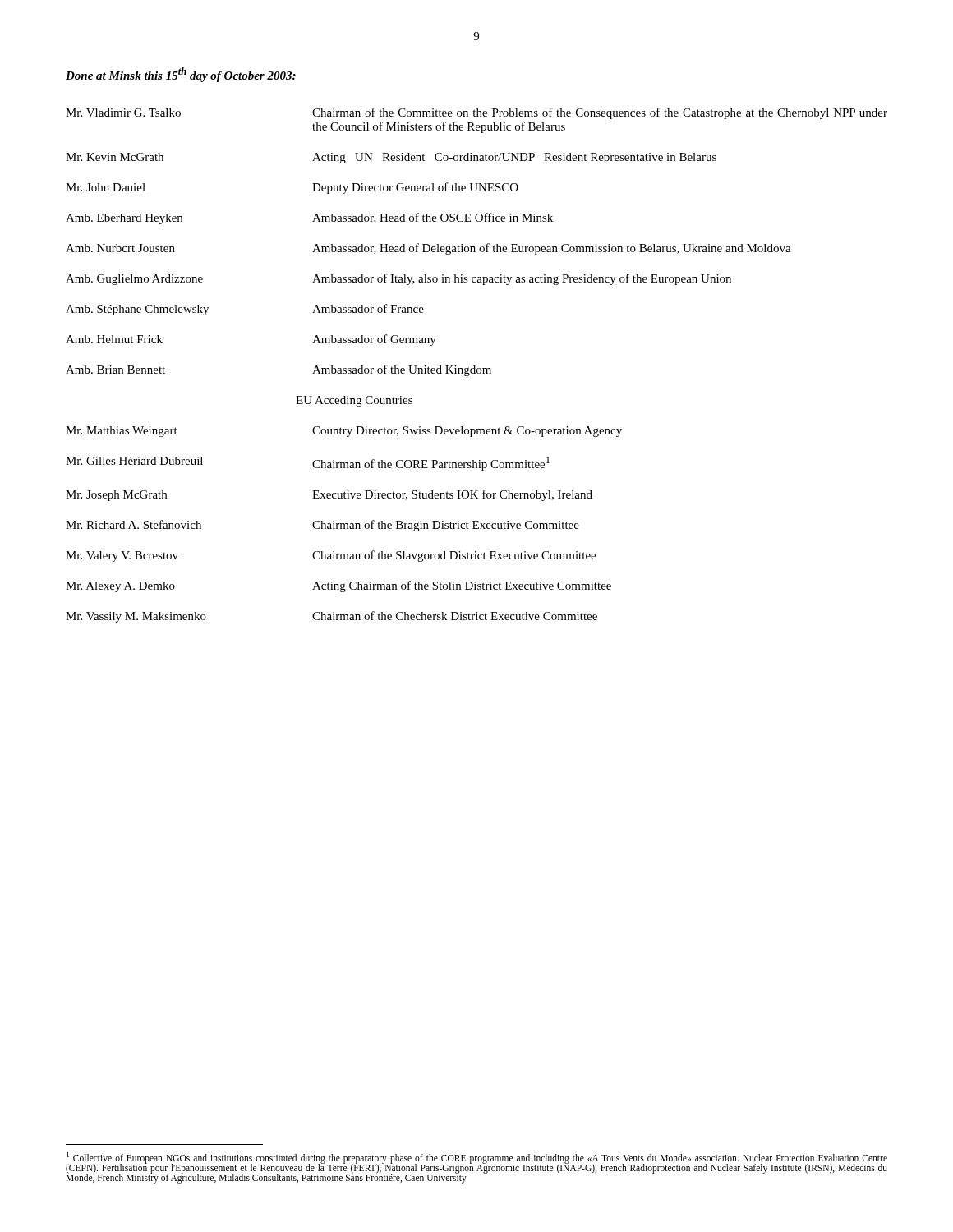The width and height of the screenshot is (953, 1232).
Task: Find the block on this page that starts "1 Collective of European NGOs"
Action: 476,1166
